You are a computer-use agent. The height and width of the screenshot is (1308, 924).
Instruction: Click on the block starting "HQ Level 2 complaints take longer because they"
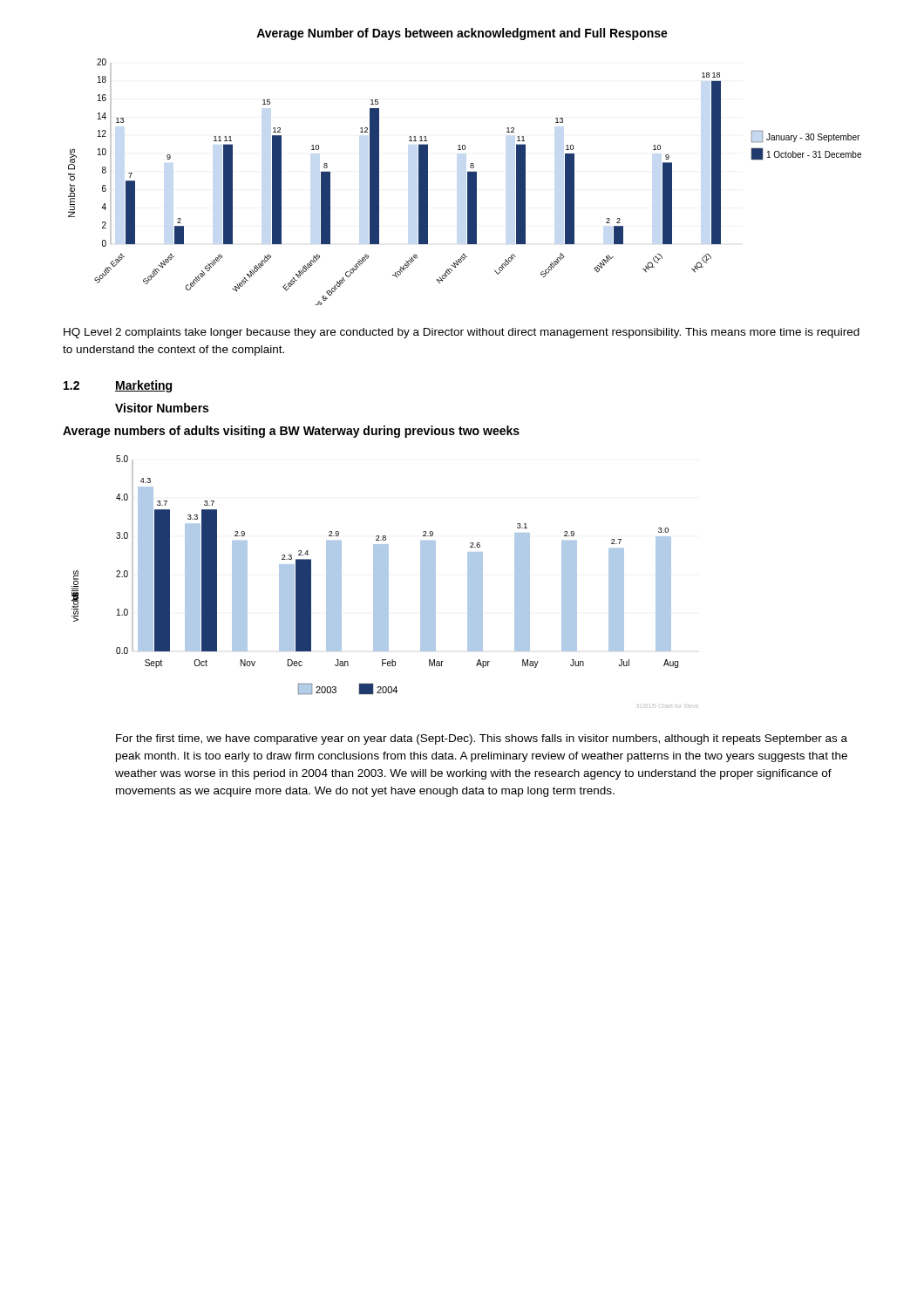tap(461, 341)
